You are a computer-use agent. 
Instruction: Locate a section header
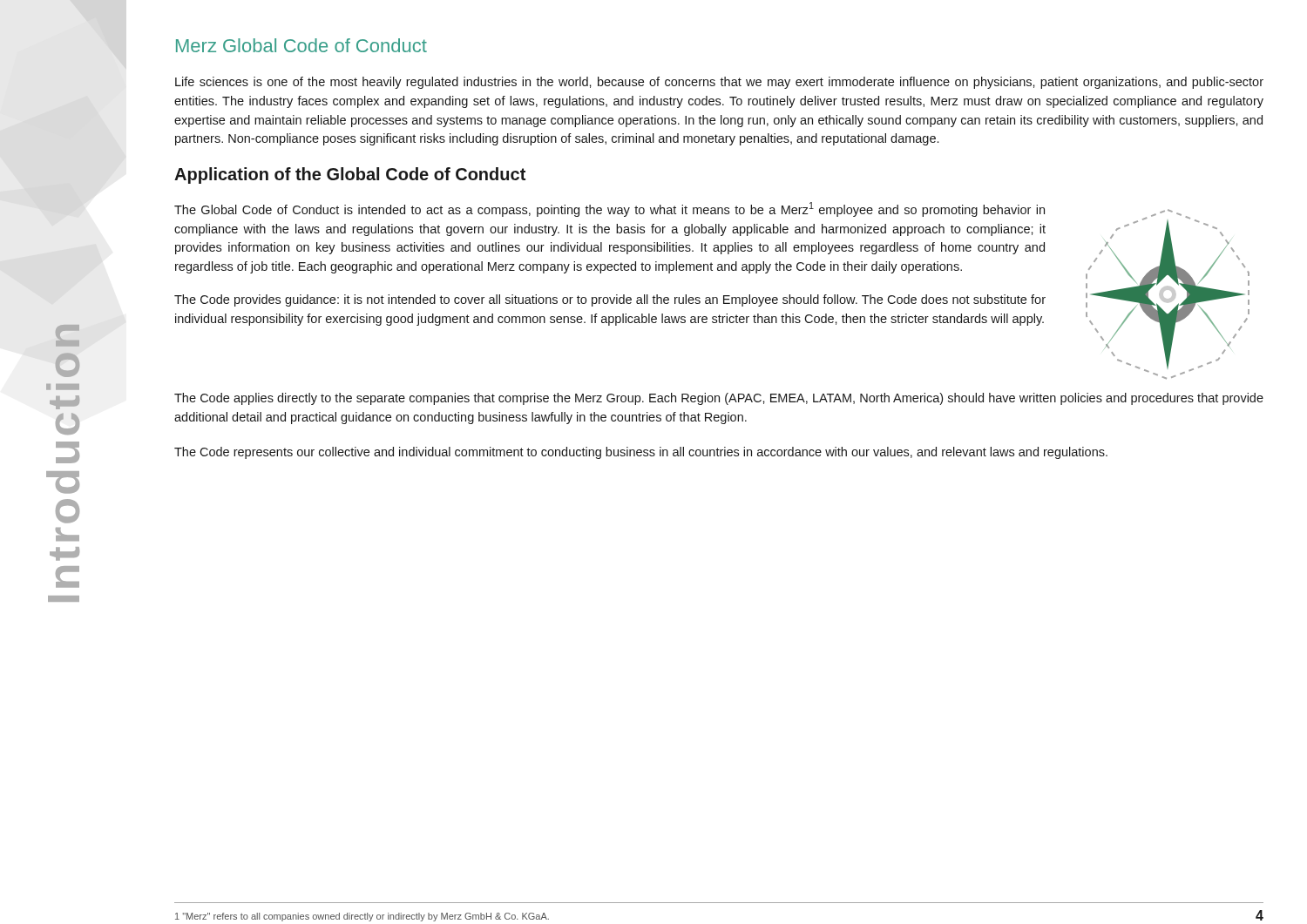350,174
